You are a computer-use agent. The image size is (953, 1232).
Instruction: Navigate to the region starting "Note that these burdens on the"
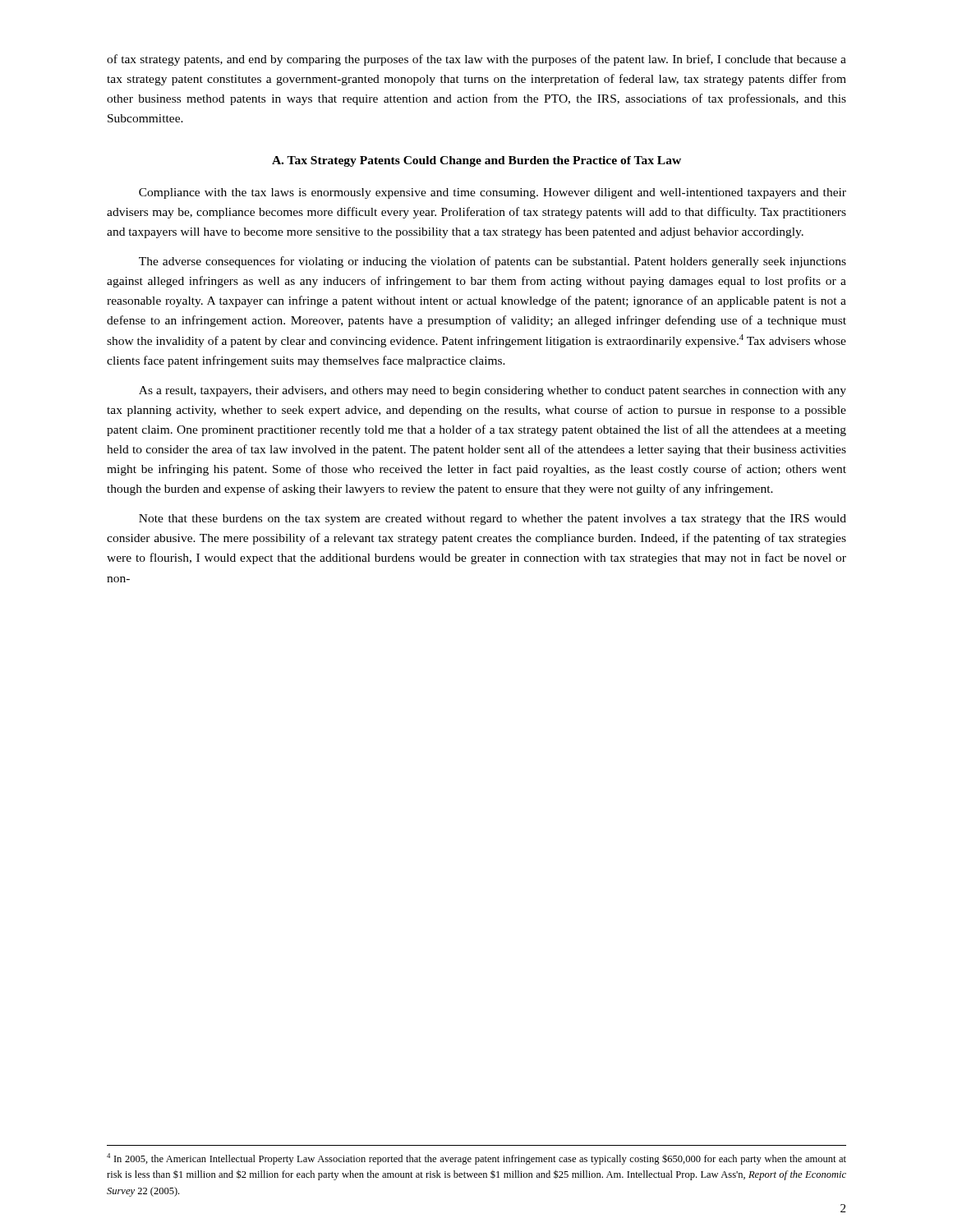coord(476,548)
